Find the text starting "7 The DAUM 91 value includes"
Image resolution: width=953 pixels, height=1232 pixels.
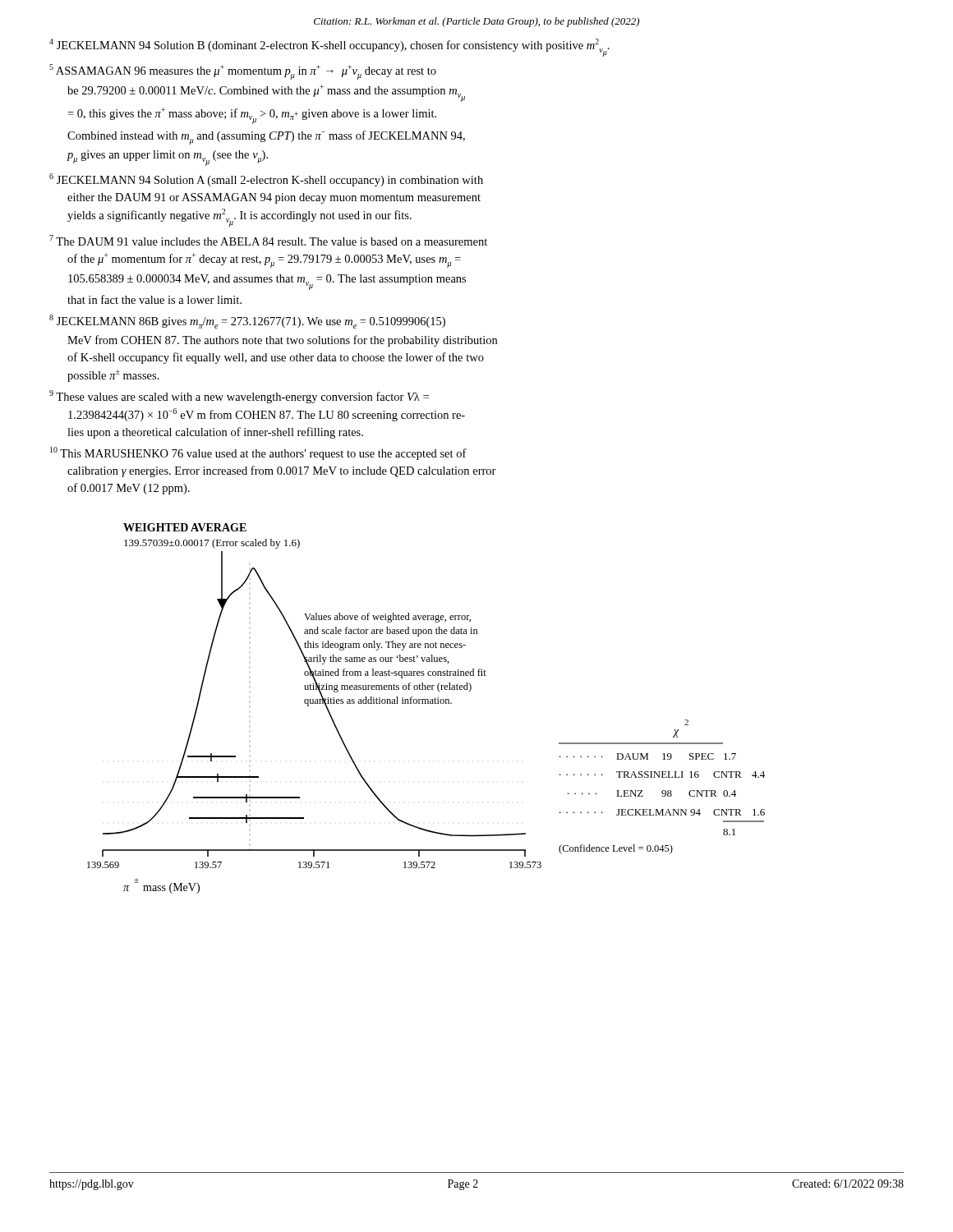pyautogui.click(x=268, y=240)
